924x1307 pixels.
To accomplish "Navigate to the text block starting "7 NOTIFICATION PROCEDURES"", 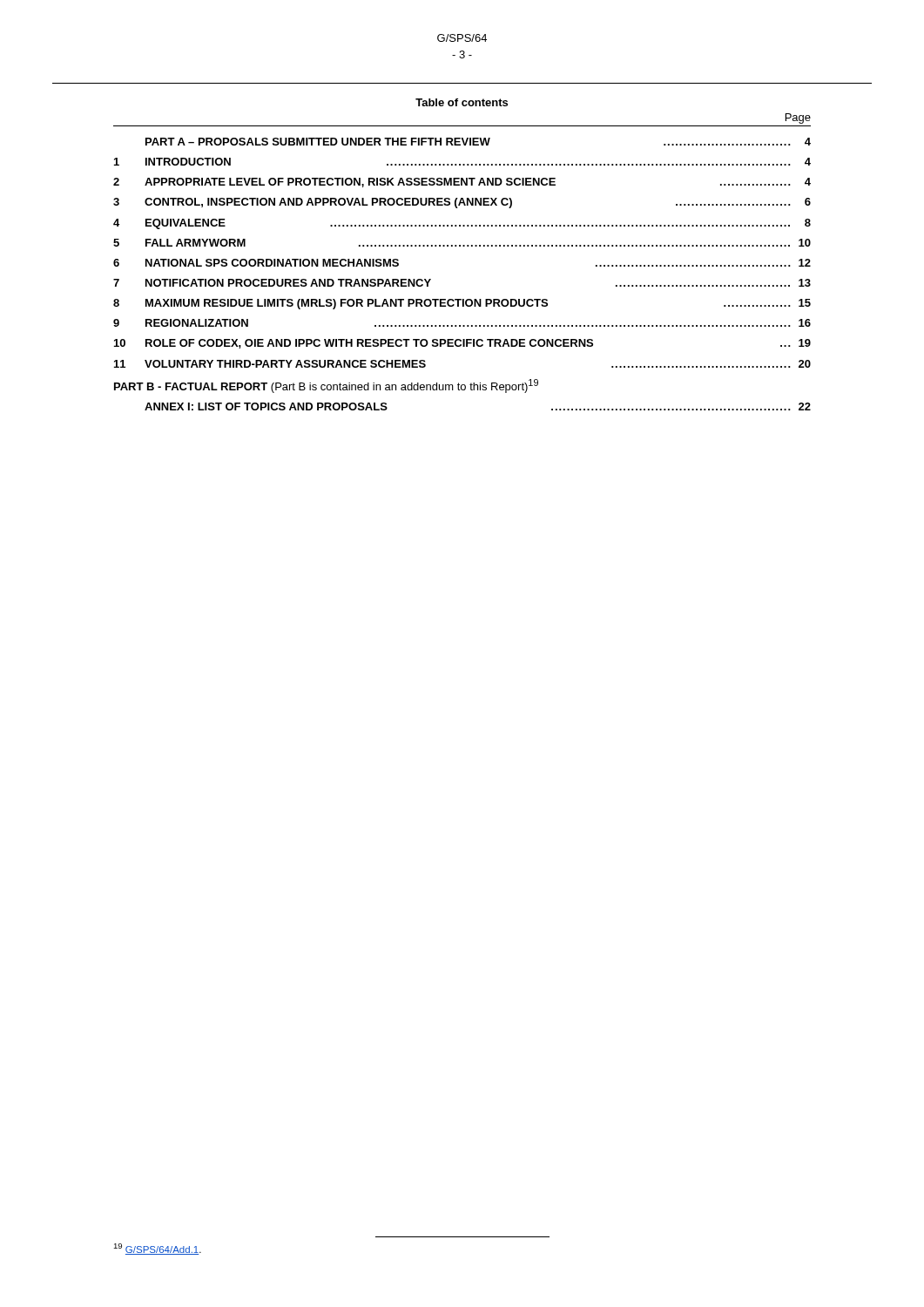I will (288, 283).
